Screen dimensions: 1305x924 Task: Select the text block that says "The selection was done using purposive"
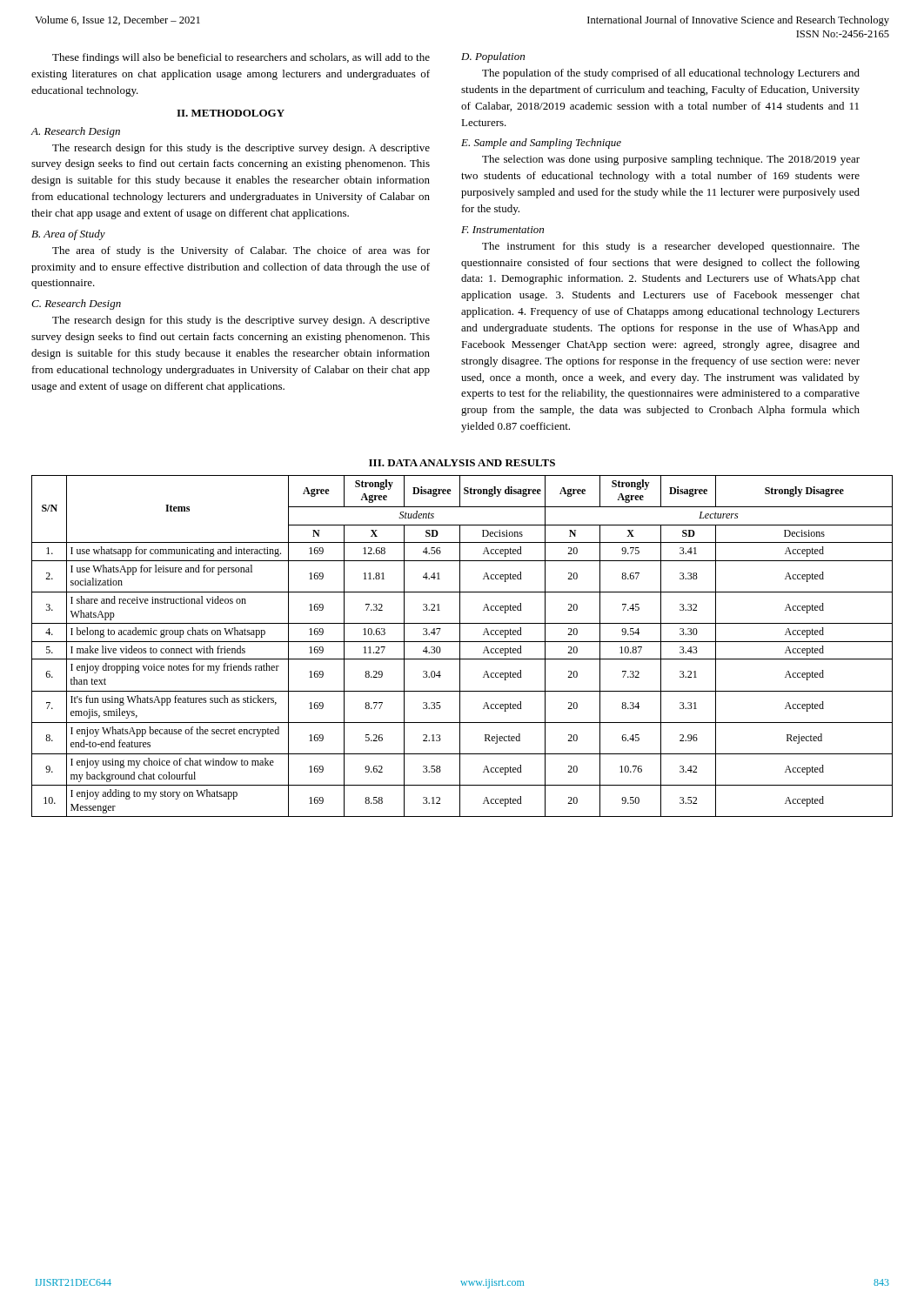(660, 184)
